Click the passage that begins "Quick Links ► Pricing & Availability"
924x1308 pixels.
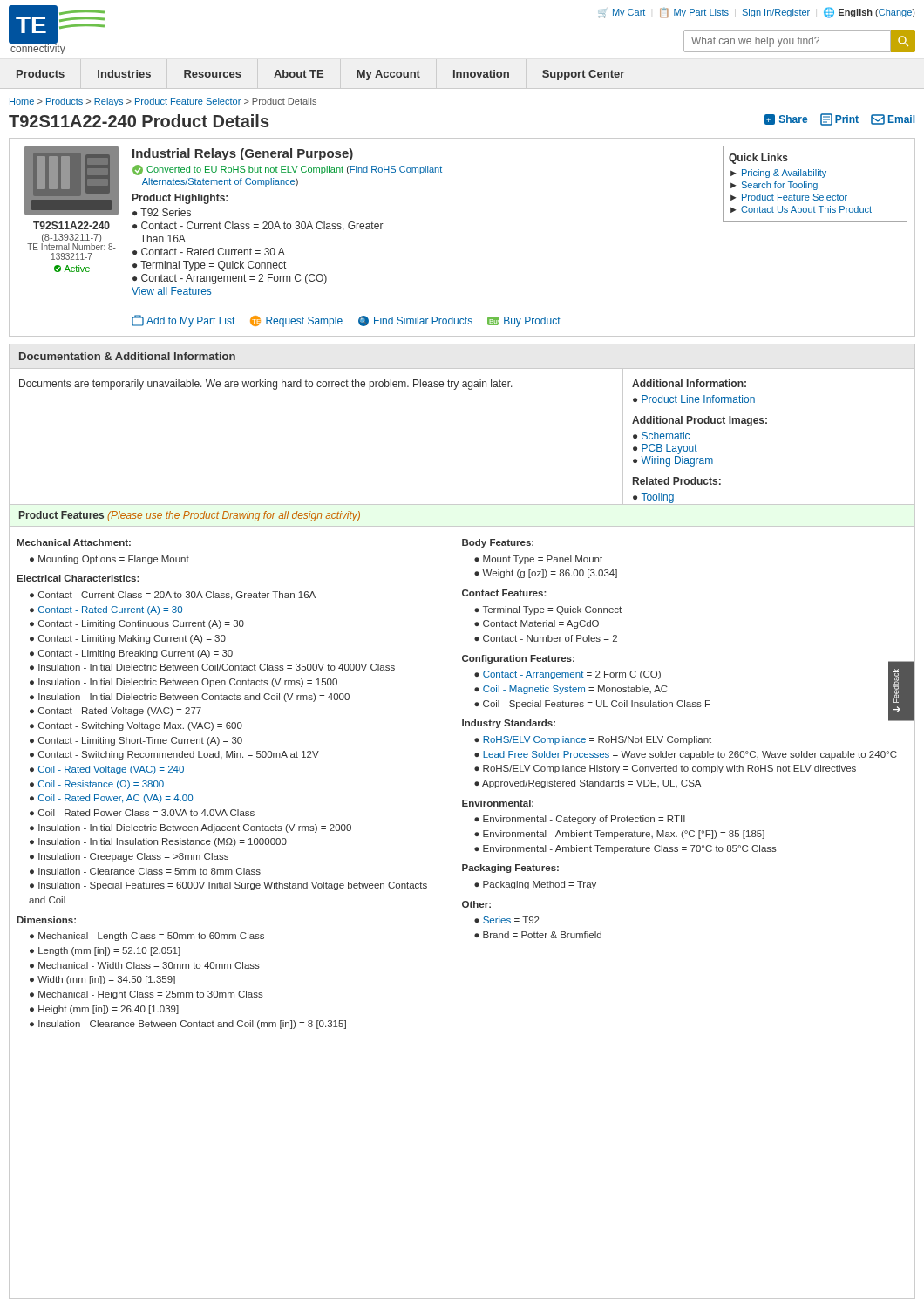click(815, 183)
